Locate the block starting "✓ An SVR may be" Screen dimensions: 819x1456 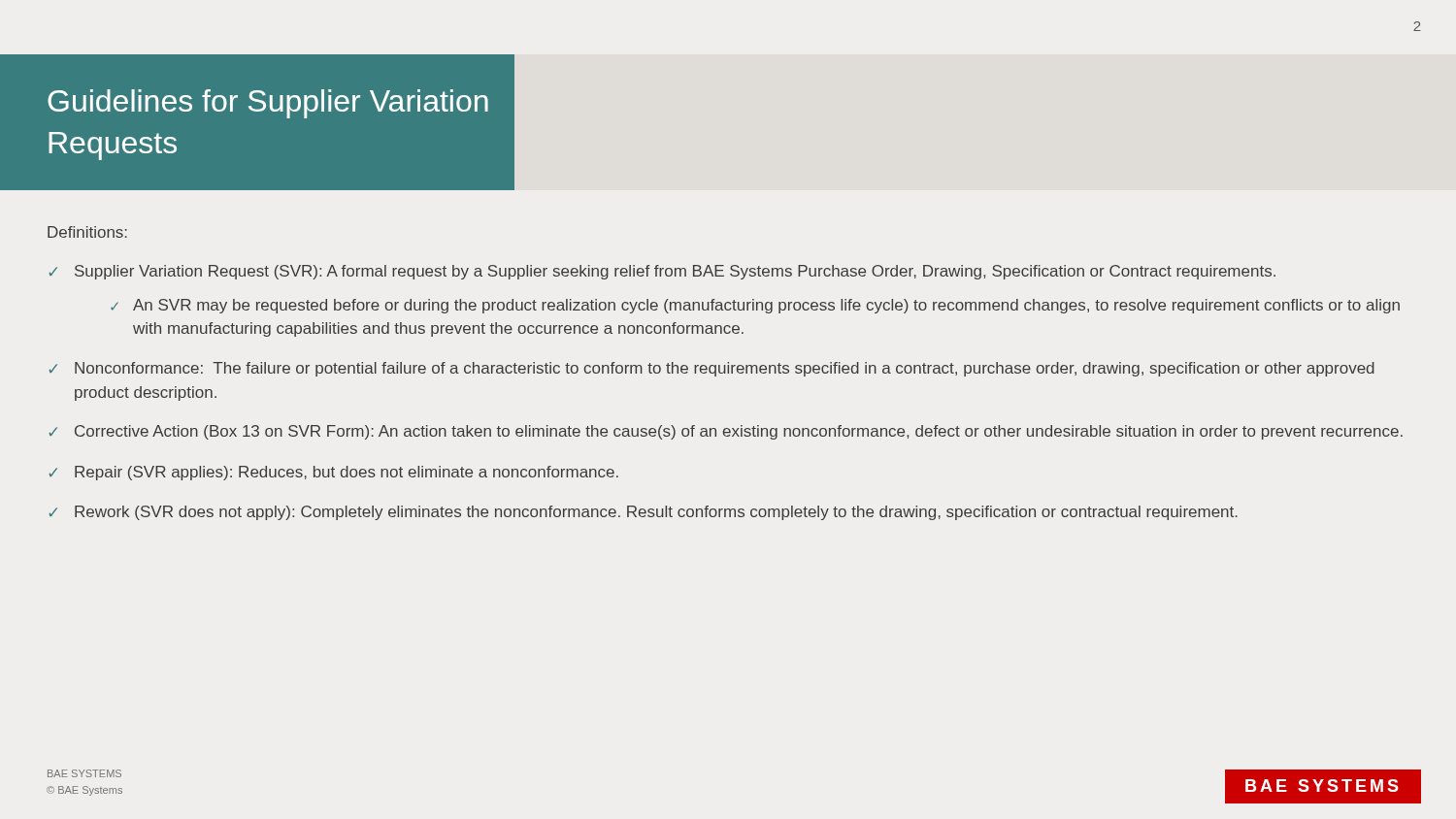coord(759,318)
